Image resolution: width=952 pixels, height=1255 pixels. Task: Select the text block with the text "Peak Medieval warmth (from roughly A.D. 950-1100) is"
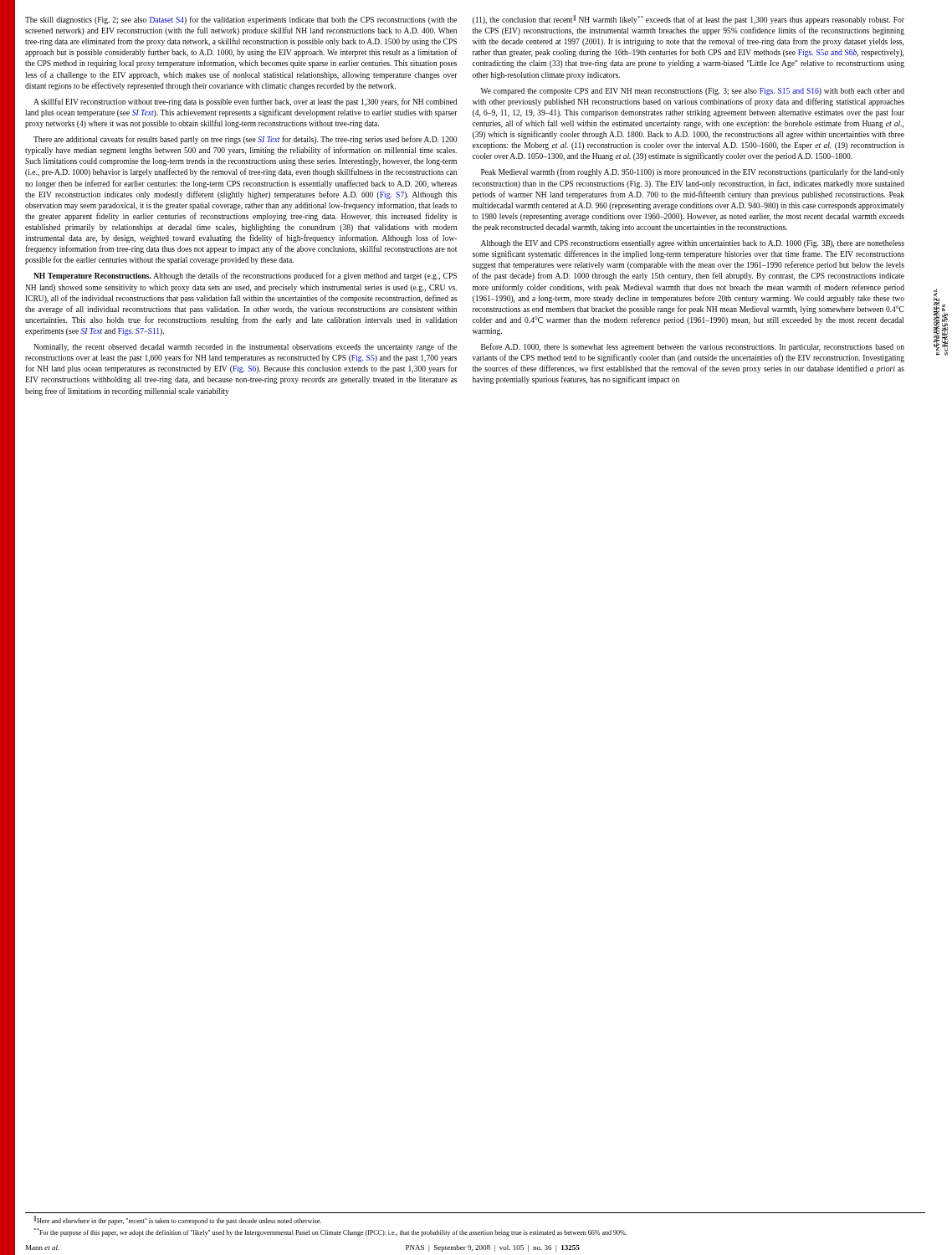(688, 201)
